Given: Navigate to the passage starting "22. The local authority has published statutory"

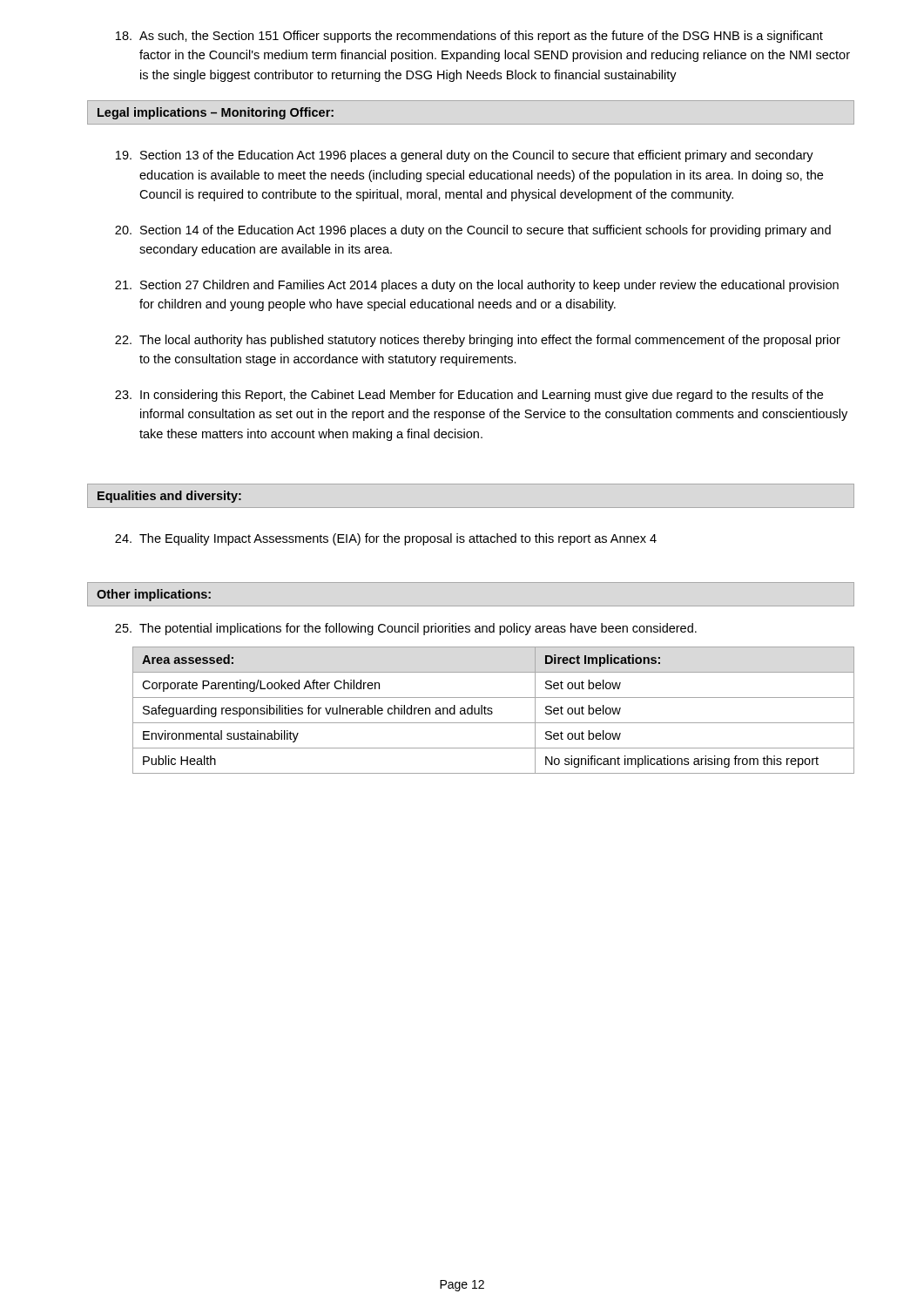Looking at the screenshot, I should 471,350.
